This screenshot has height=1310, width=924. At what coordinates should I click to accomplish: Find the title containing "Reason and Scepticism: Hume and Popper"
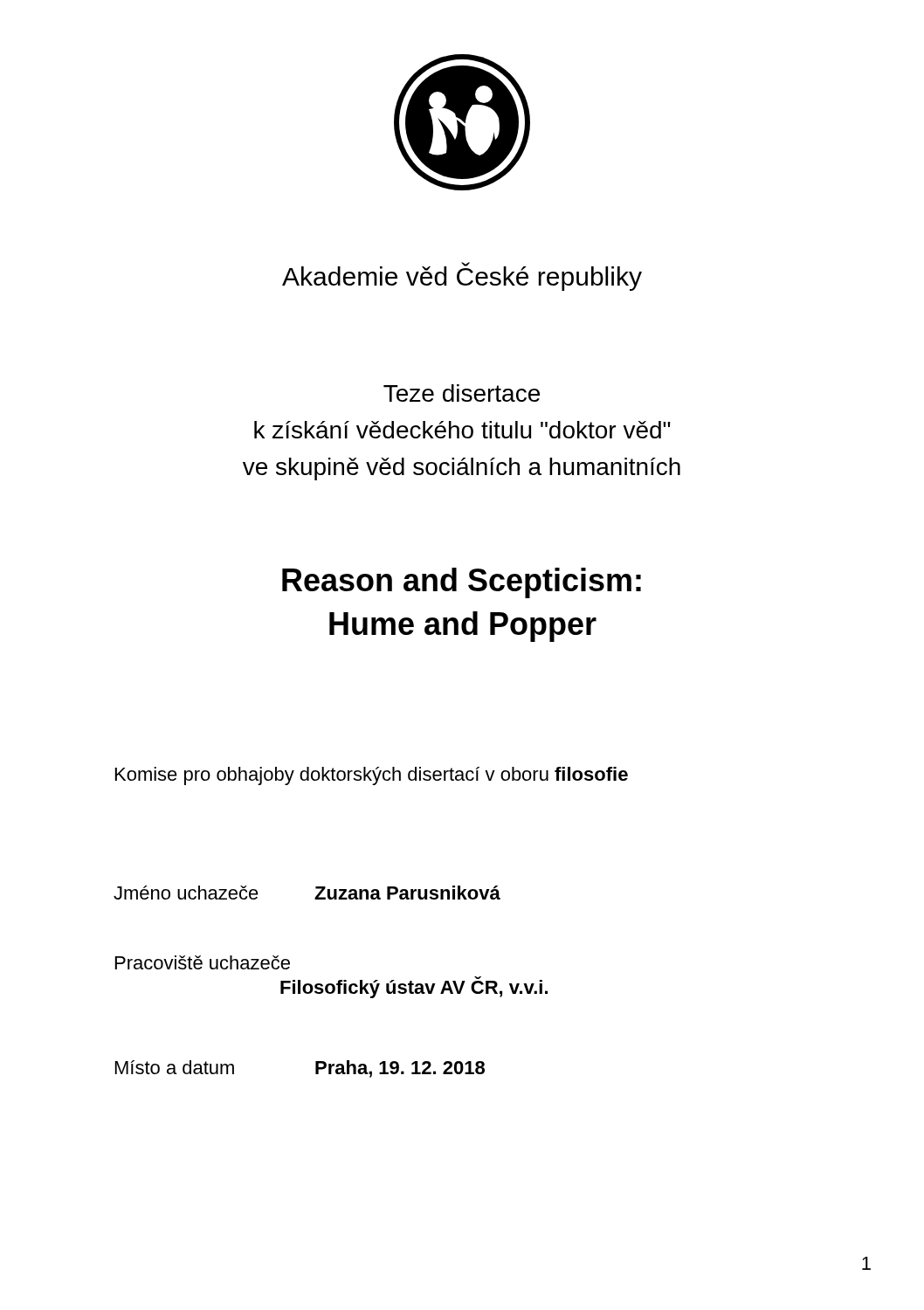click(x=462, y=602)
